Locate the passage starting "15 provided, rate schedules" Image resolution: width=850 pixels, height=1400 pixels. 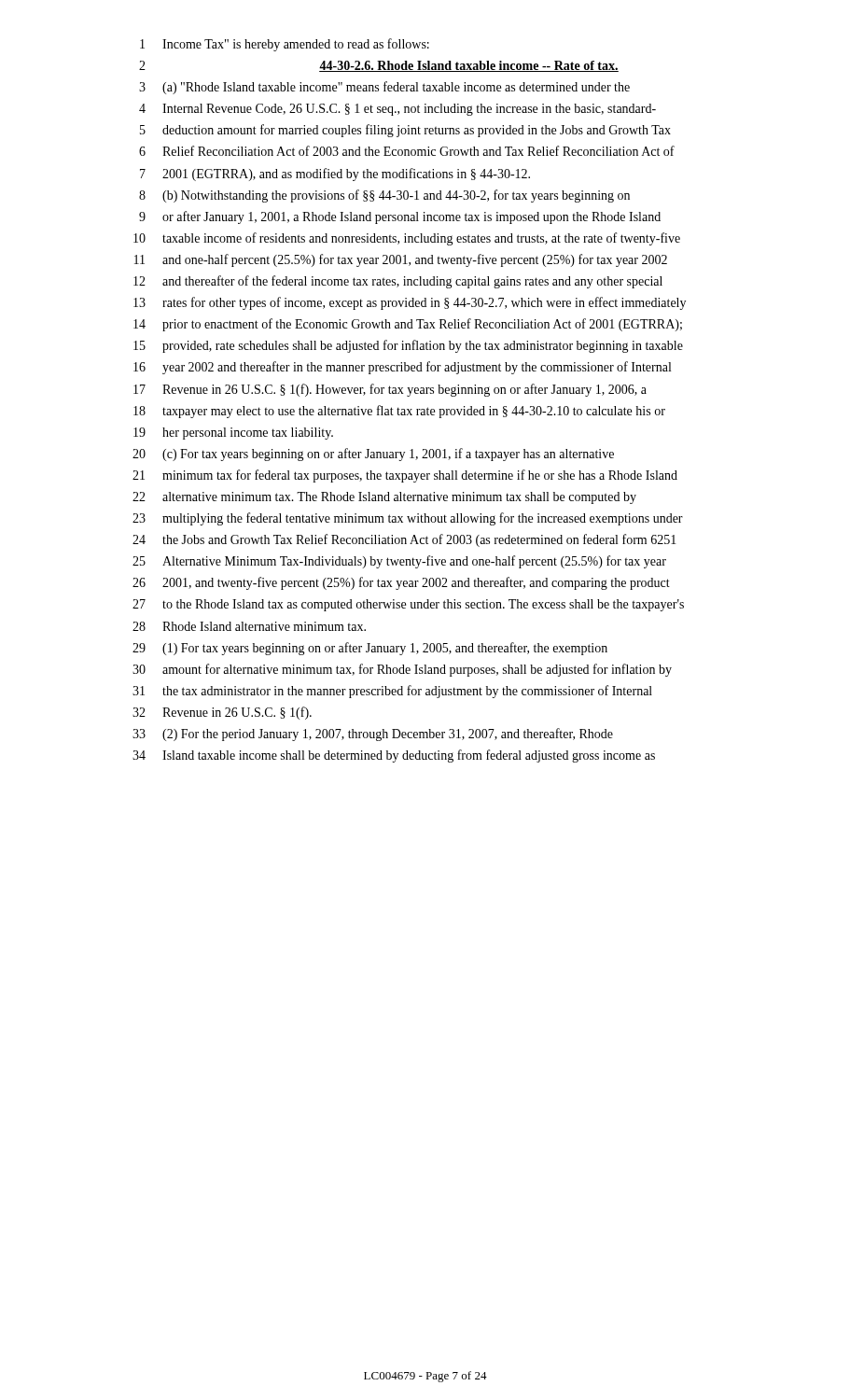444,346
